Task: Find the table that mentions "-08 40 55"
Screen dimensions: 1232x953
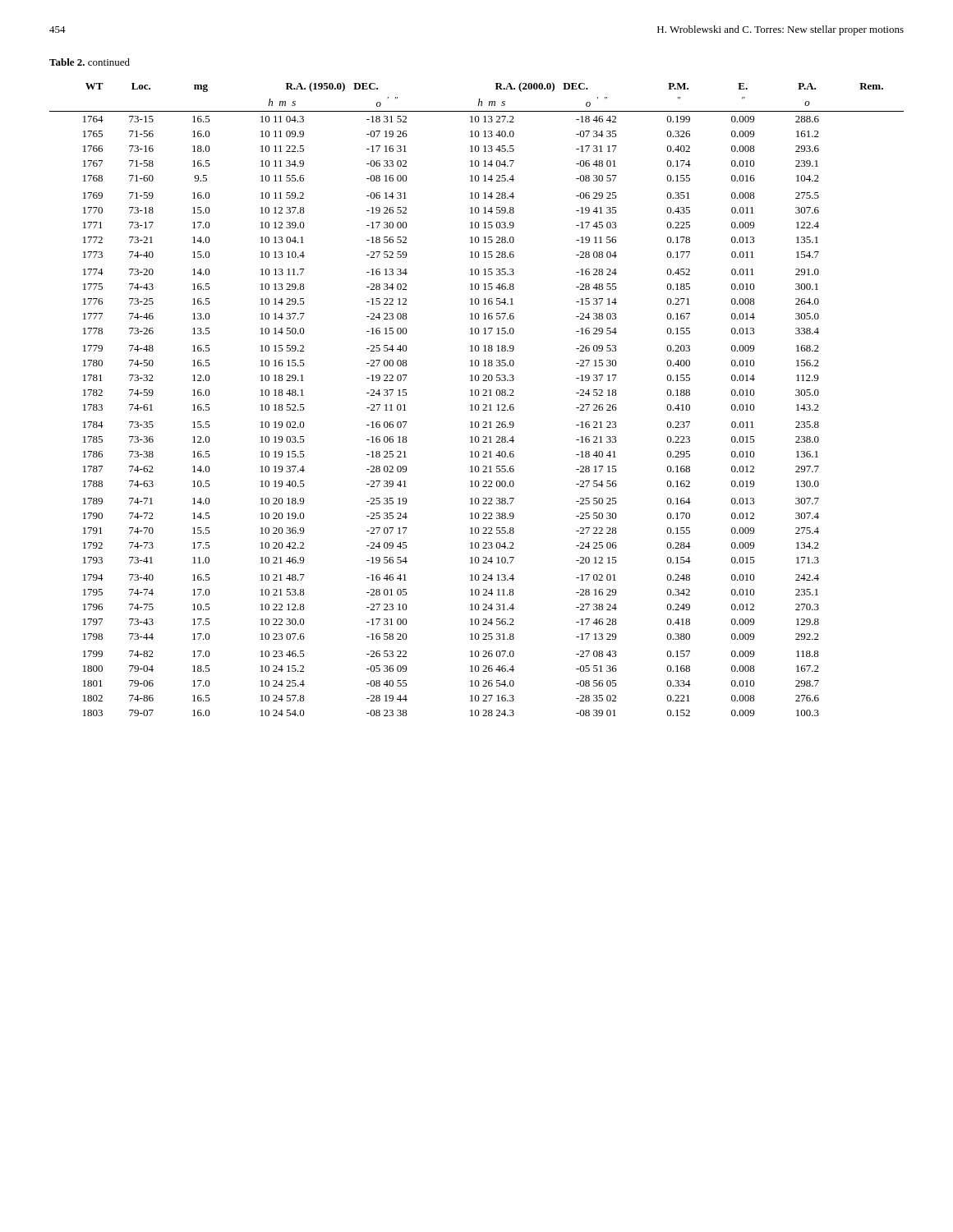Action: coord(476,400)
